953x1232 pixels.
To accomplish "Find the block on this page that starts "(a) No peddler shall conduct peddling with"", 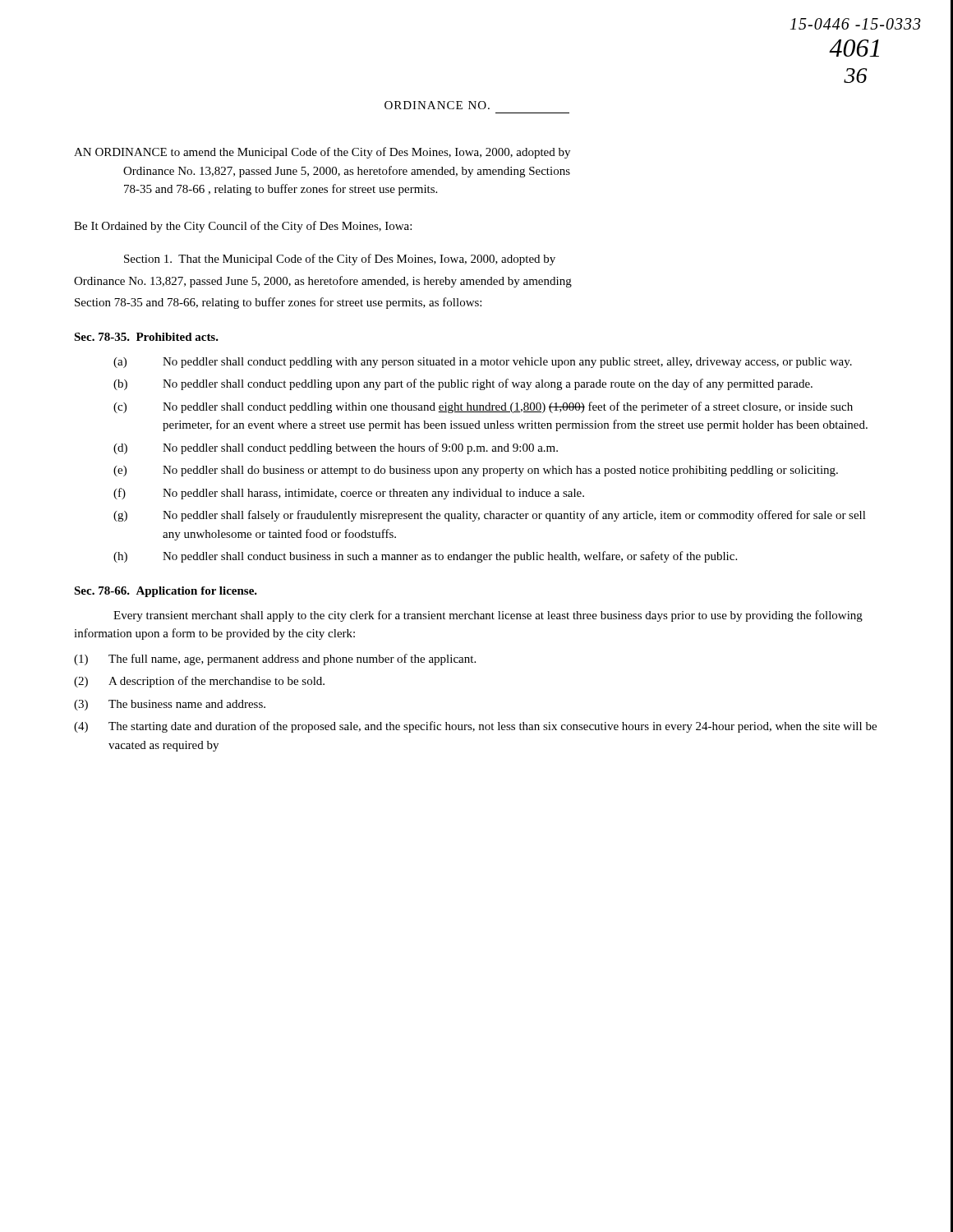I will point(476,361).
